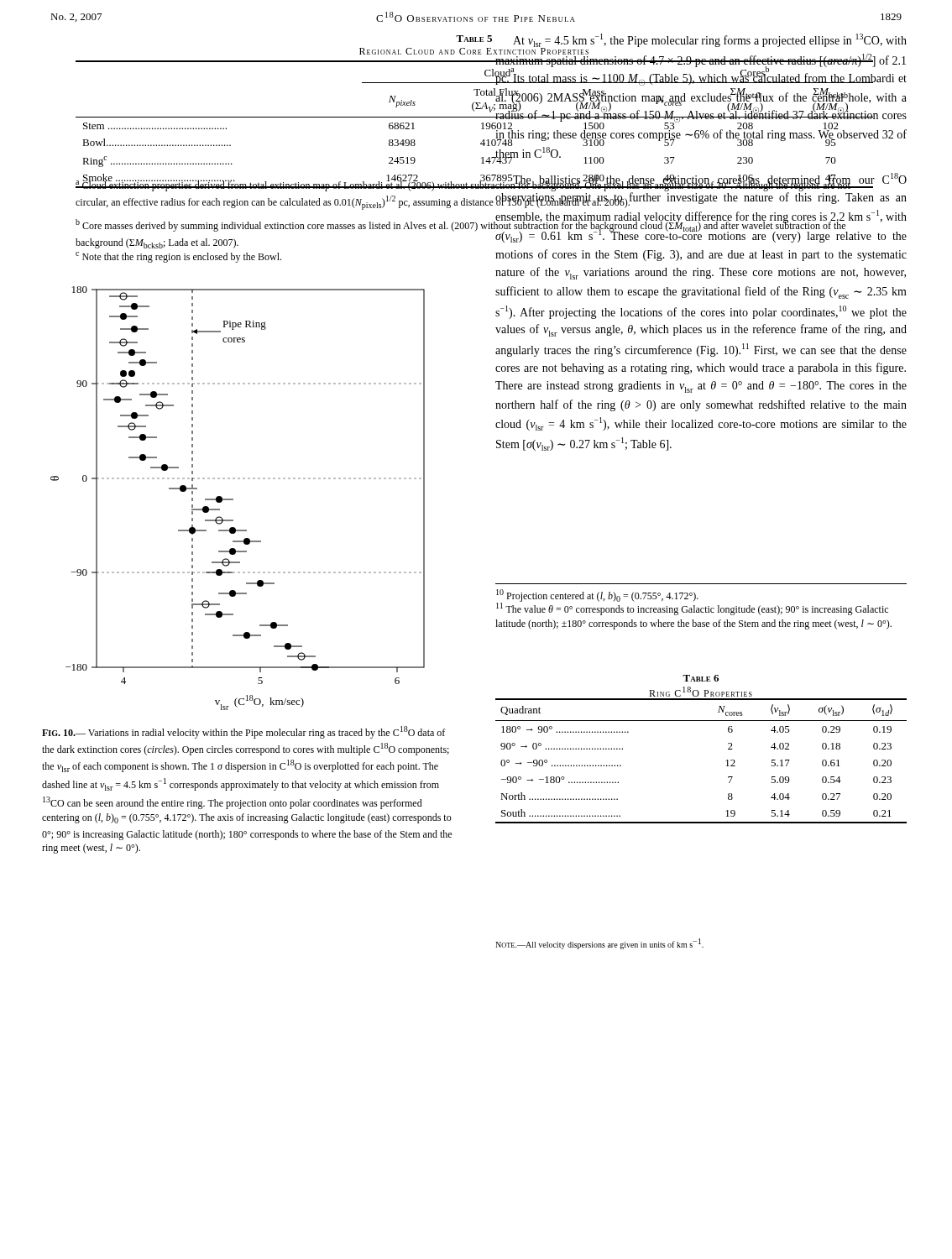Point to the element starting "11 The value"
The image size is (952, 1259).
[694, 615]
